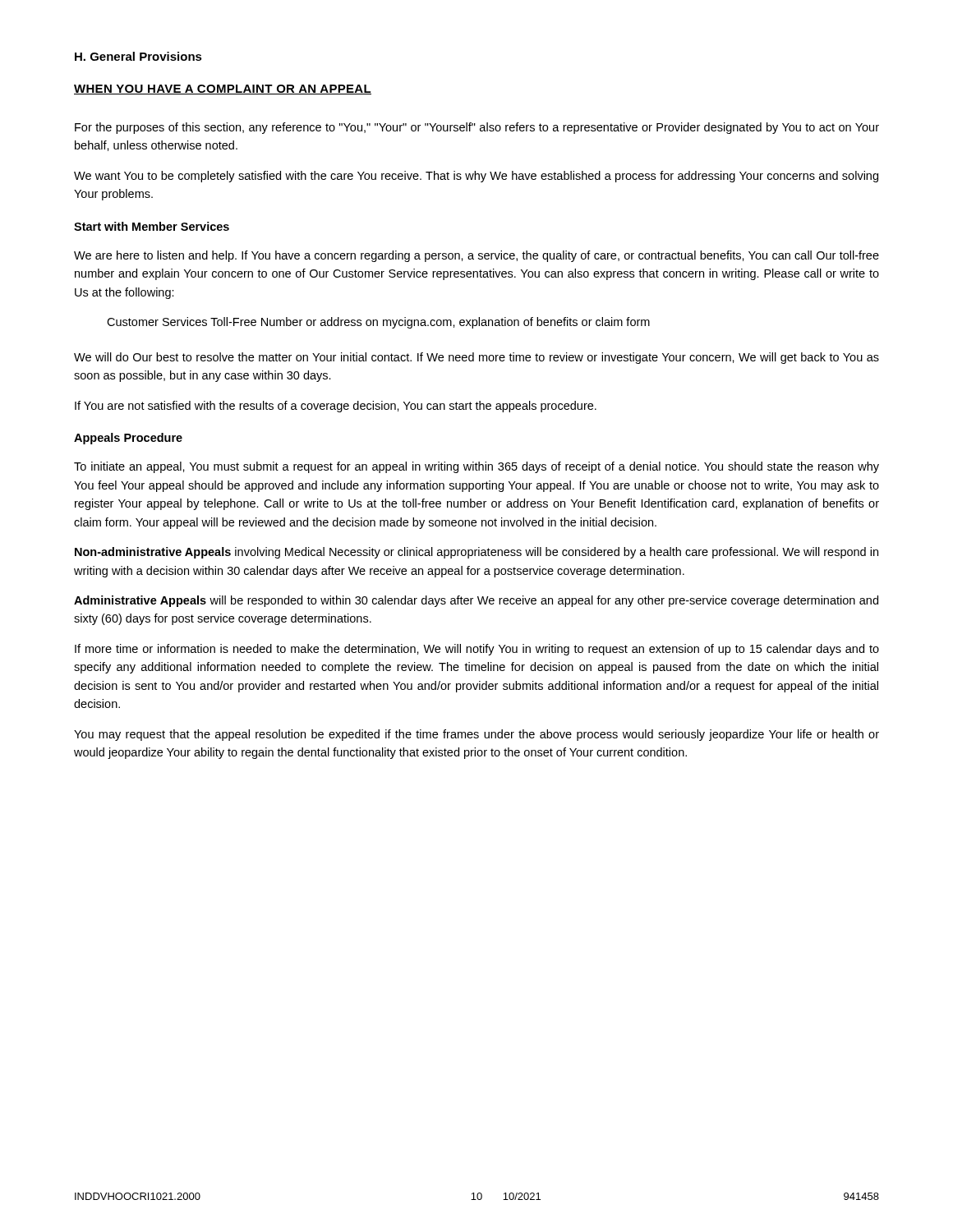The image size is (953, 1232).
Task: Navigate to the block starting "To initiate an appeal,"
Action: 476,494
